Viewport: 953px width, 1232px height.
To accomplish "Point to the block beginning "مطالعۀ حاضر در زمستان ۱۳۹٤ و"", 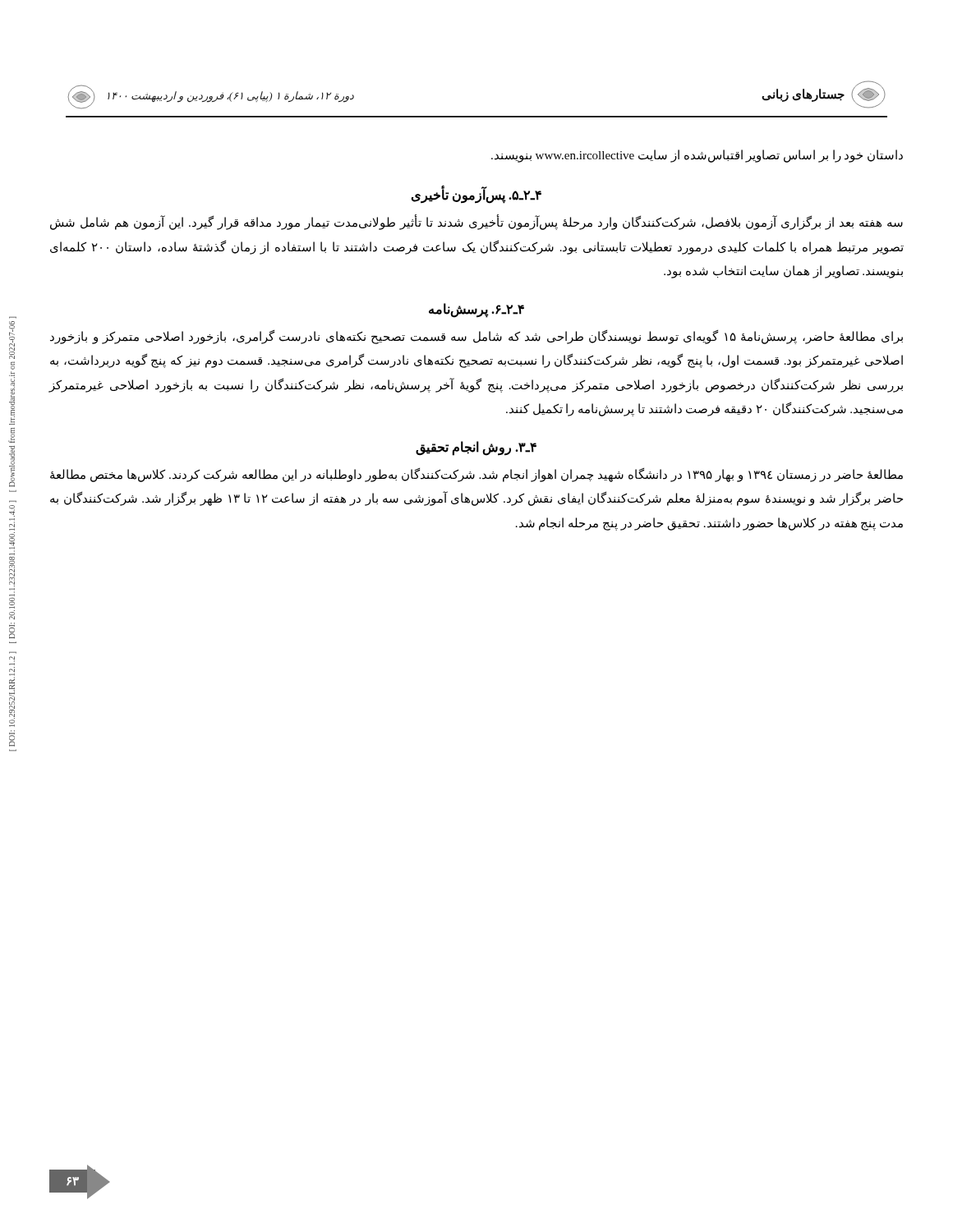I will click(x=476, y=499).
